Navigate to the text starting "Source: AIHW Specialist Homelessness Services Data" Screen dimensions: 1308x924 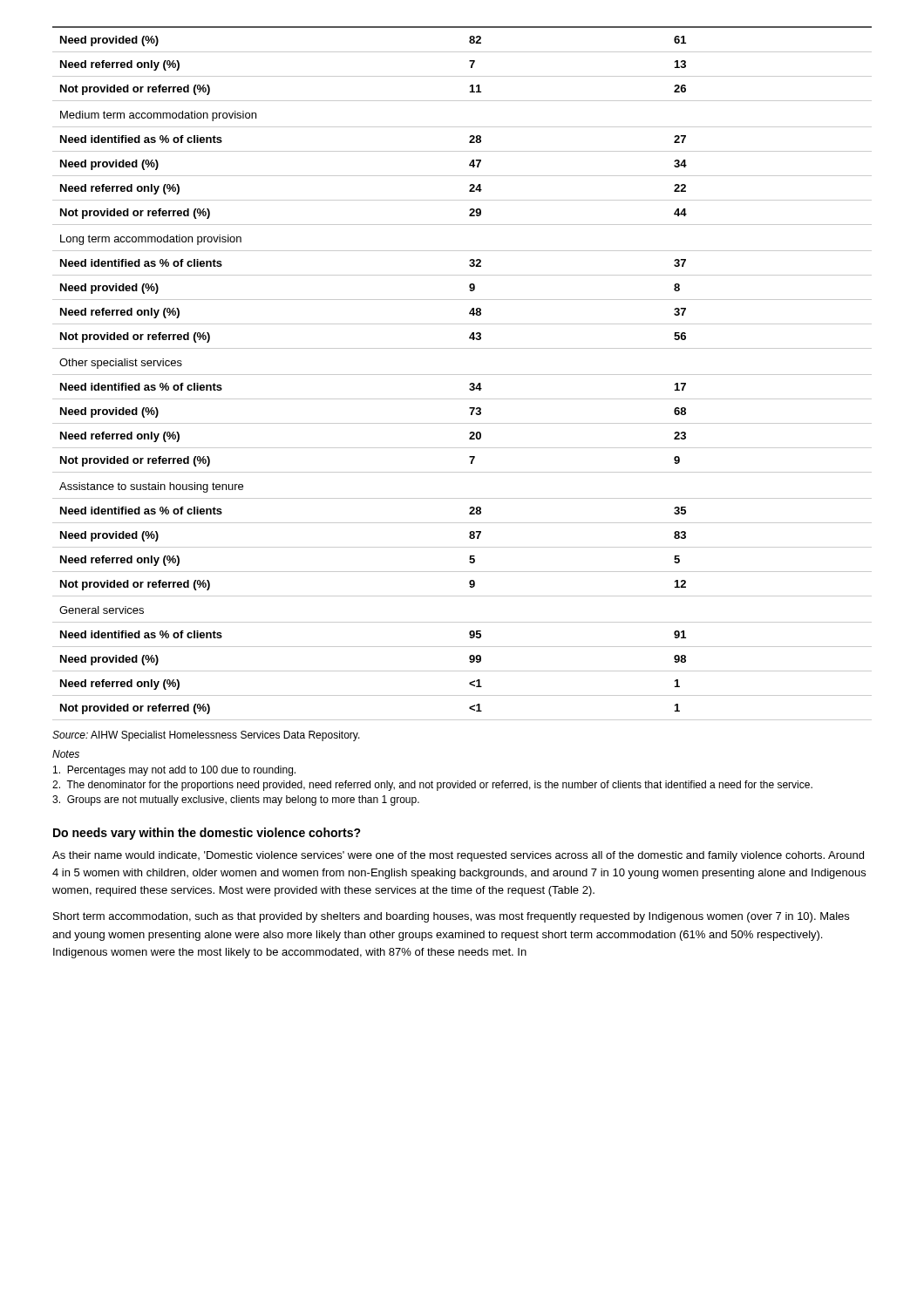pos(206,735)
